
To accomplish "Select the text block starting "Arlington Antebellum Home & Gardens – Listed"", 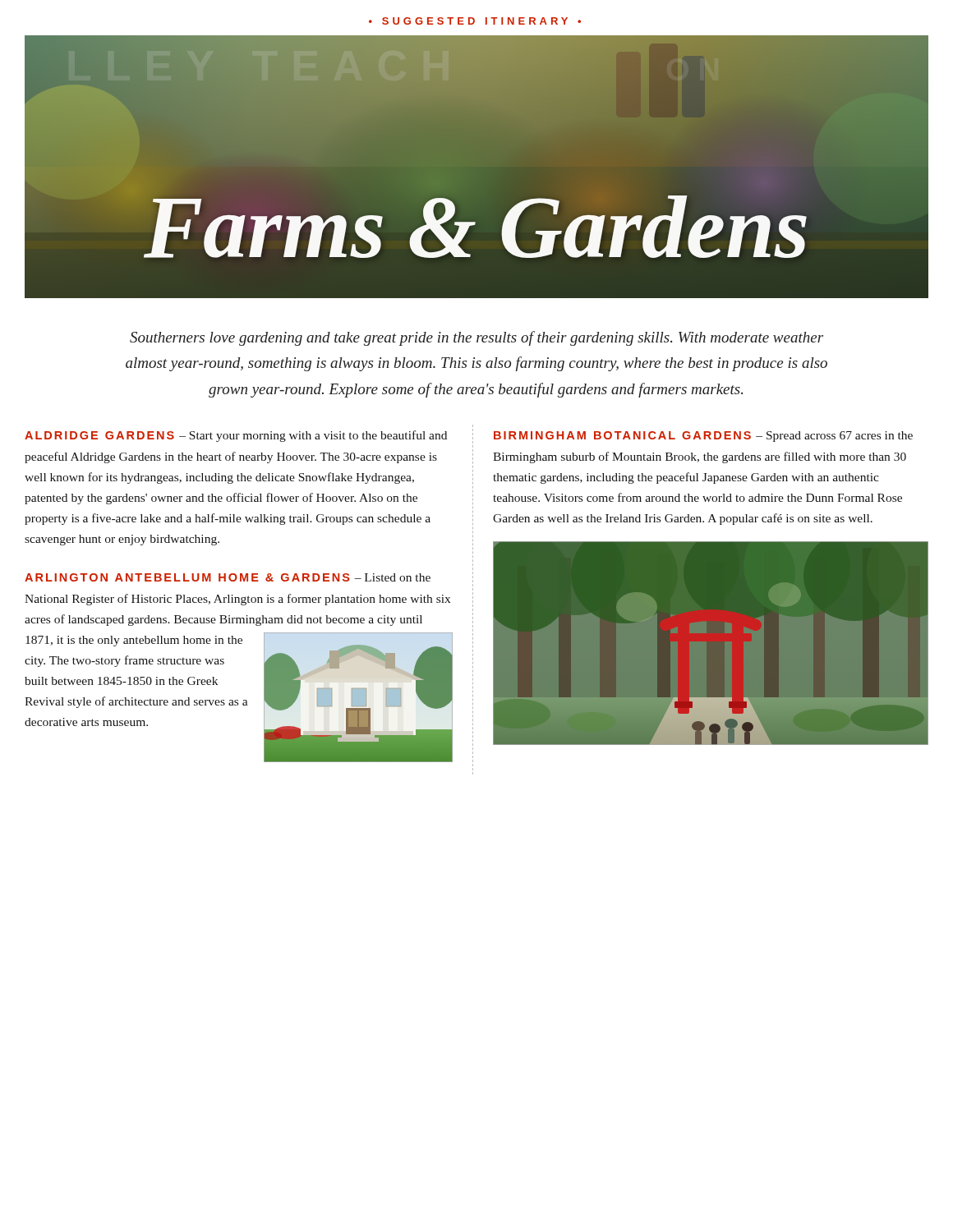I will tap(239, 651).
